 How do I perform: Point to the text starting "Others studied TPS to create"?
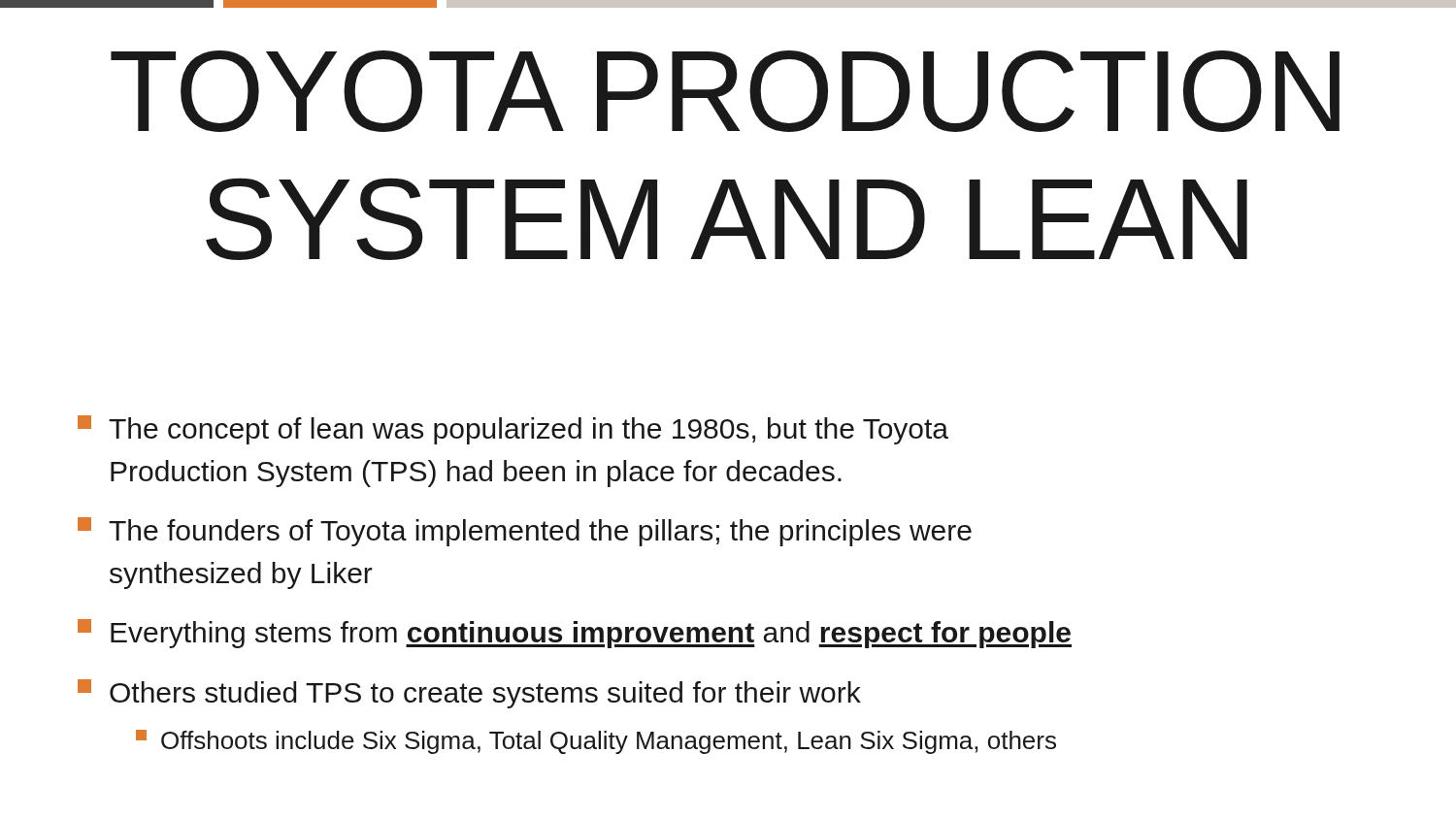point(469,692)
